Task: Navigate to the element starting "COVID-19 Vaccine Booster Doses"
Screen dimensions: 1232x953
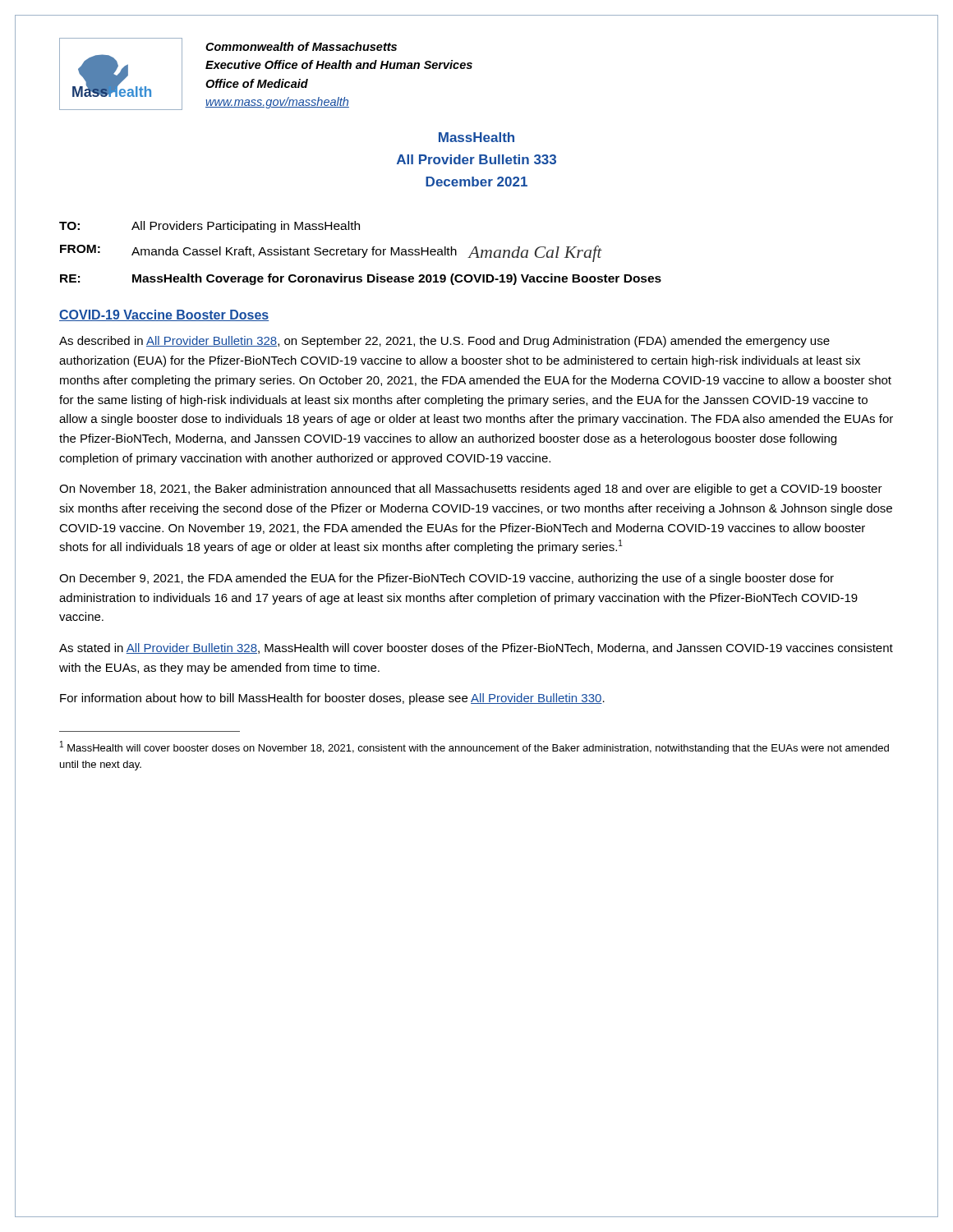Action: [164, 315]
